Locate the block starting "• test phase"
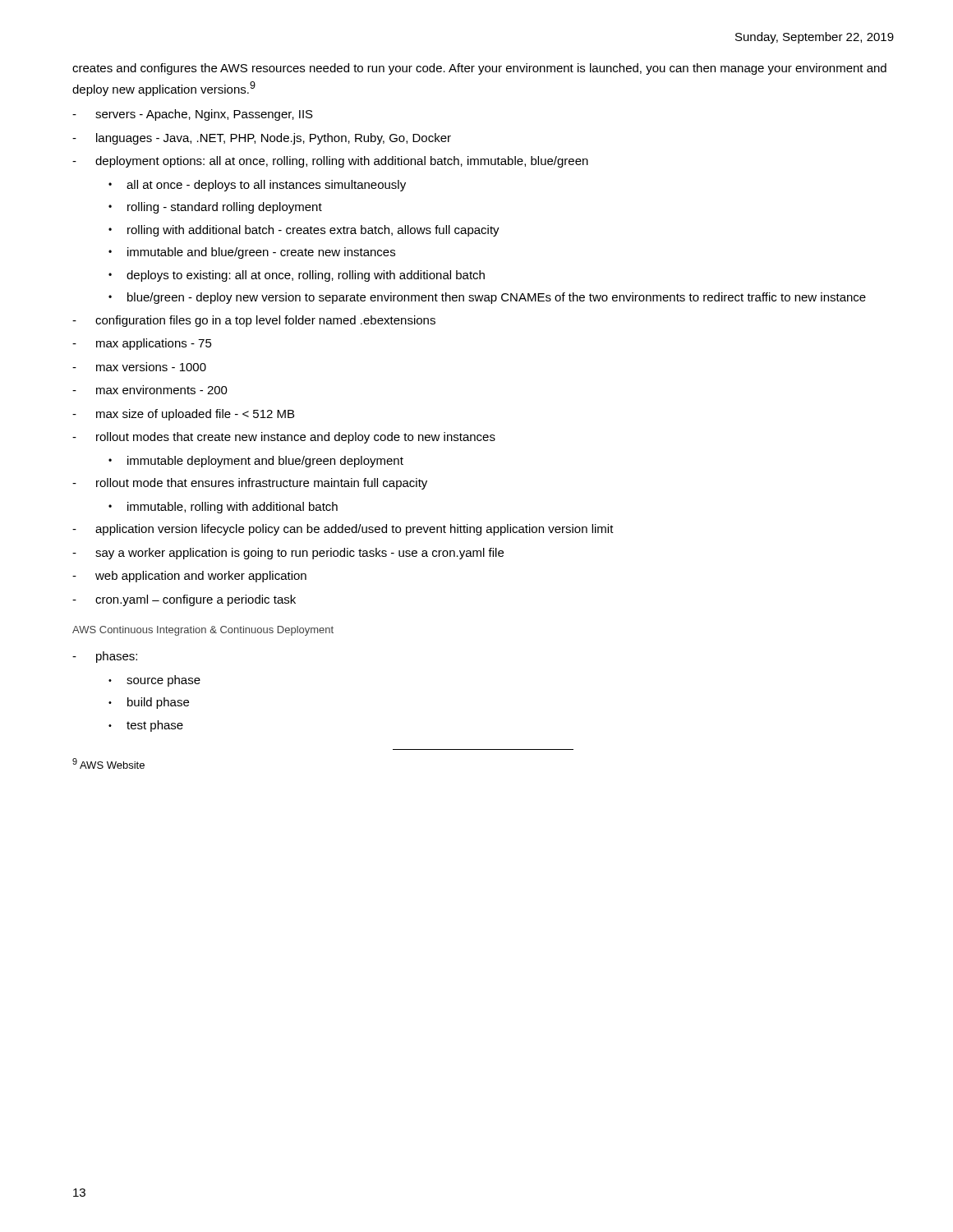953x1232 pixels. [x=146, y=726]
